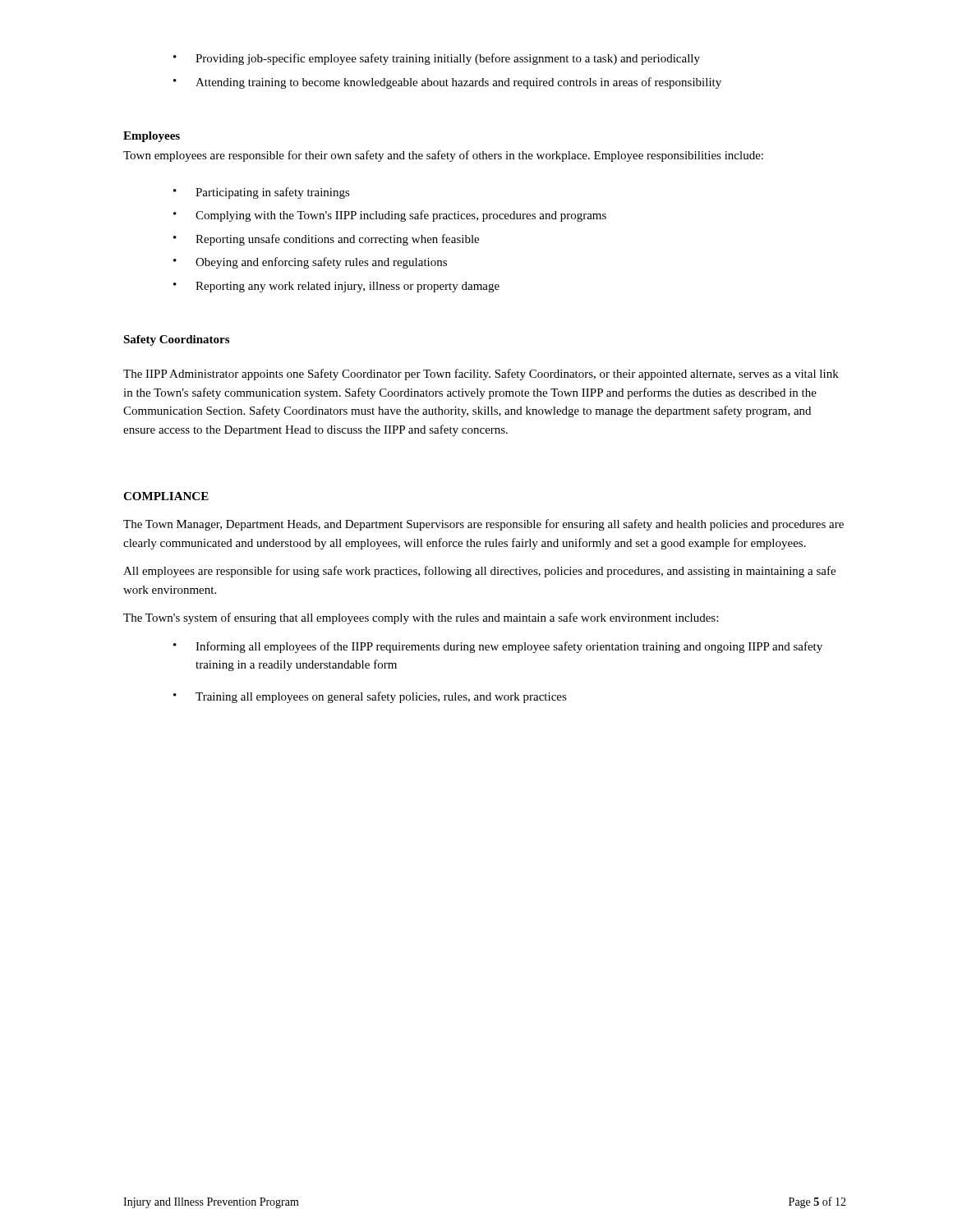This screenshot has width=953, height=1232.
Task: Locate the list item containing "• Providing job-specific employee safety training initially (before"
Action: click(x=509, y=59)
